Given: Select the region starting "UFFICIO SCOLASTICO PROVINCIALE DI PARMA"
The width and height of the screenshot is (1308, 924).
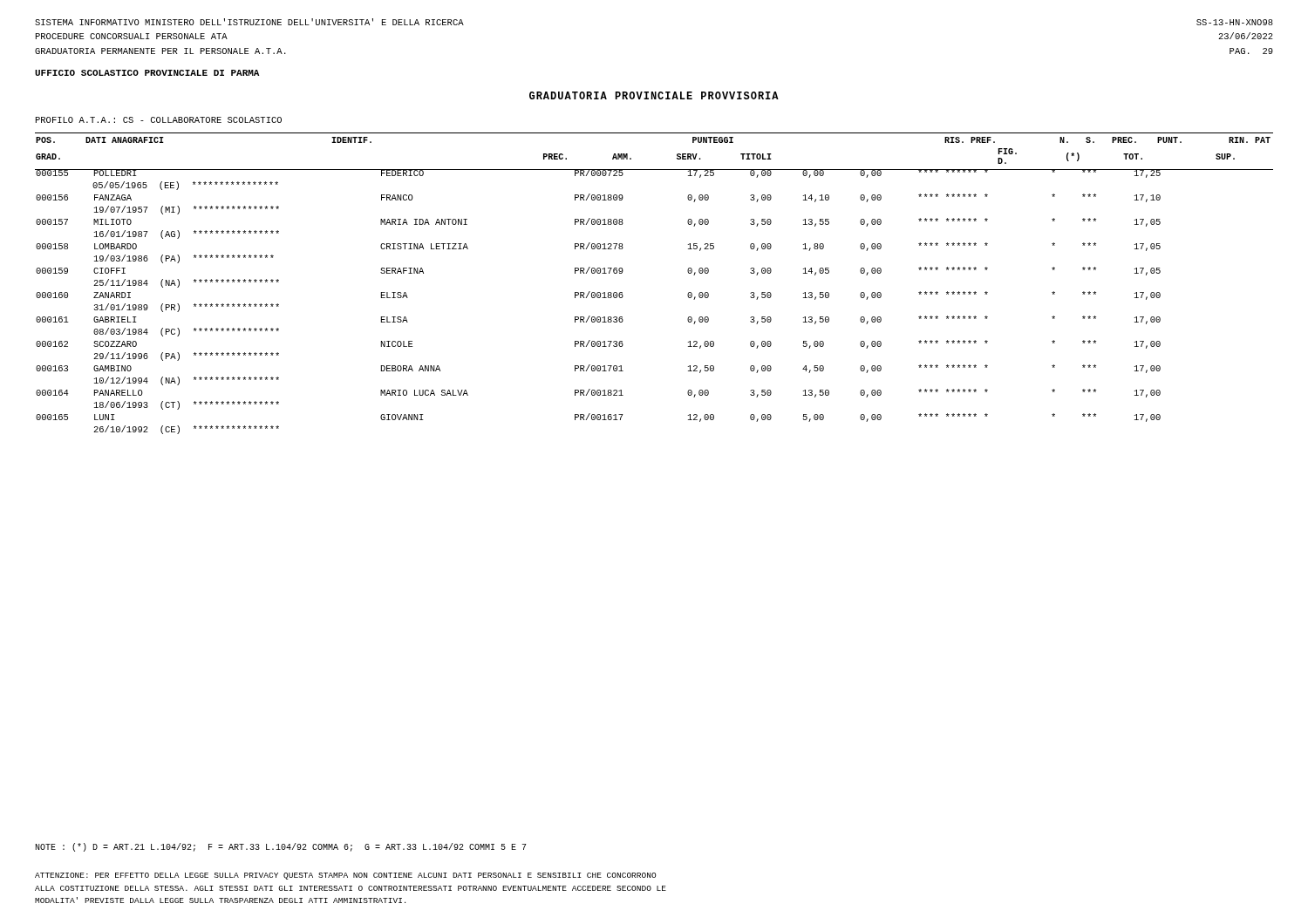Looking at the screenshot, I should (x=147, y=73).
